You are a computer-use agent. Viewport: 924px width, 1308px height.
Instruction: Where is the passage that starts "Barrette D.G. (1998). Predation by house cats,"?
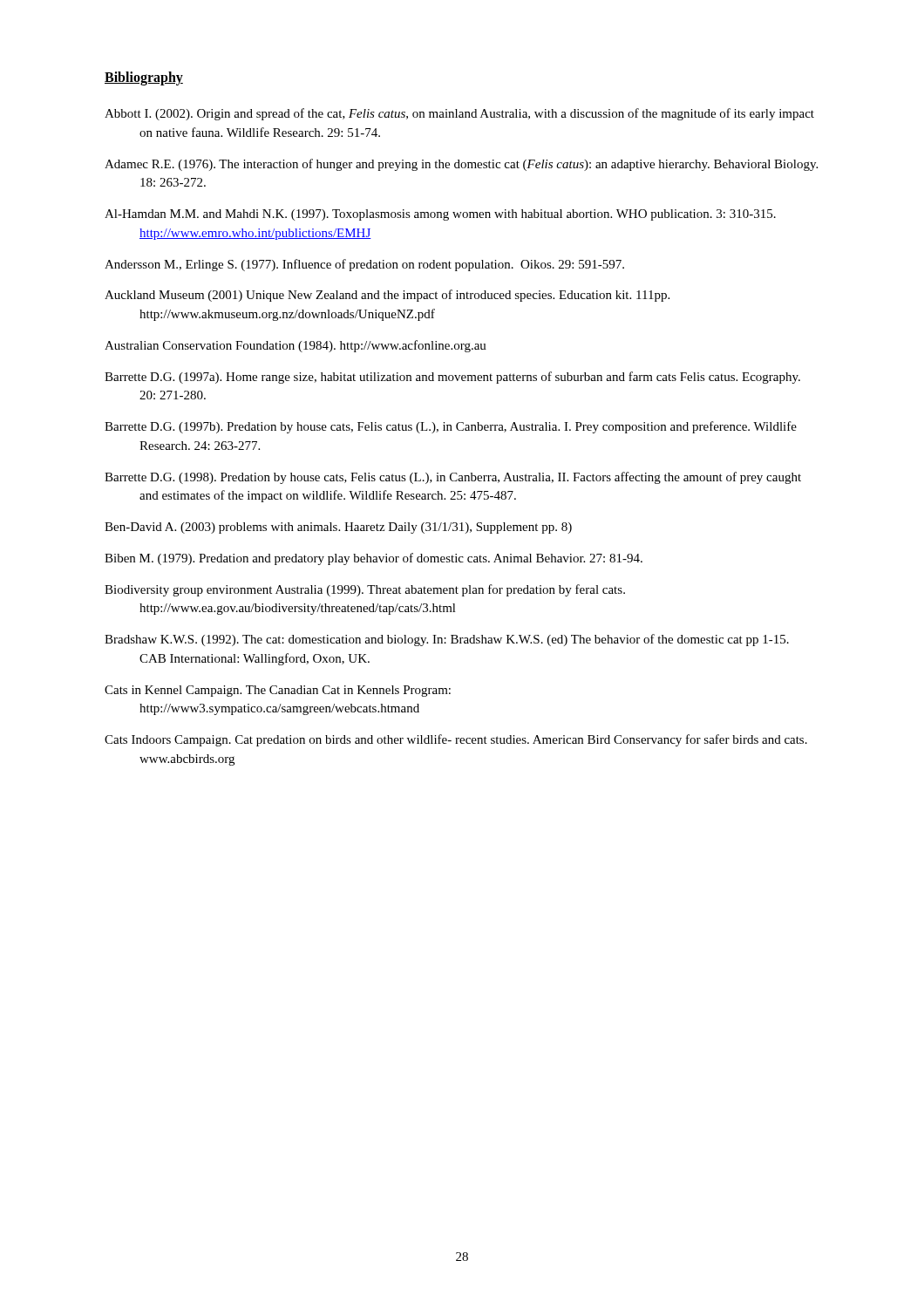(x=453, y=486)
